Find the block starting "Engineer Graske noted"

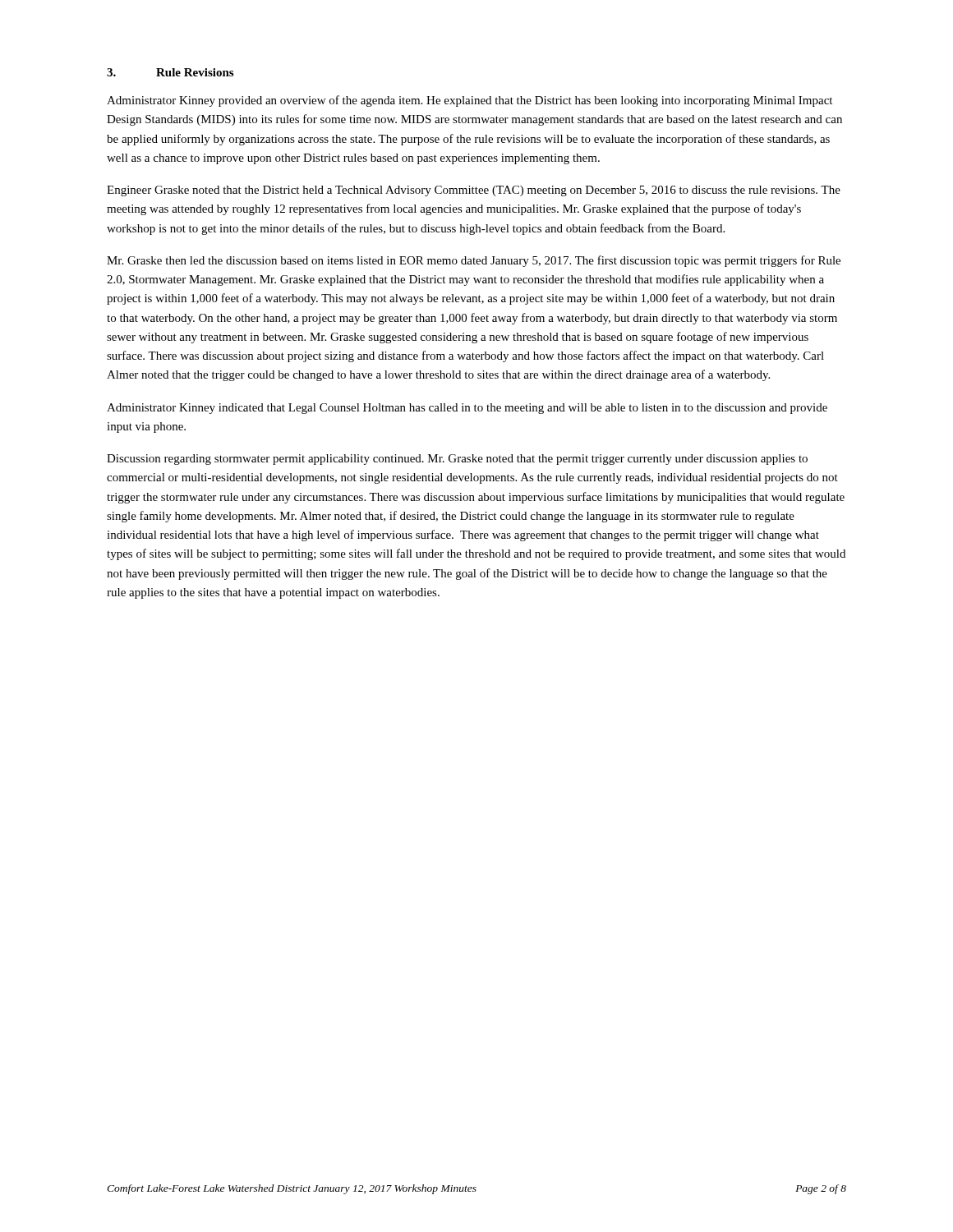(476, 209)
